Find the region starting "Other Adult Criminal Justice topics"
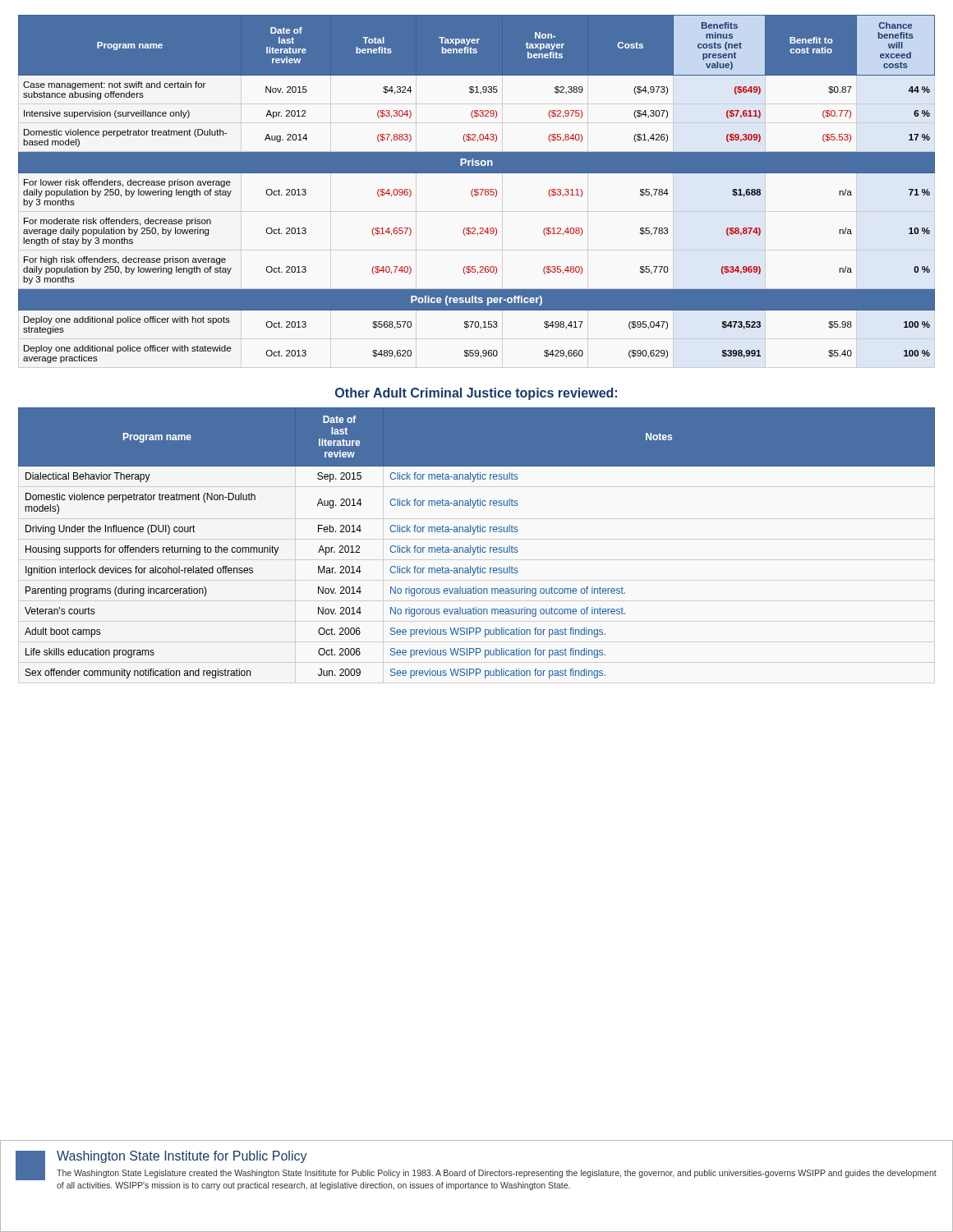 476,393
